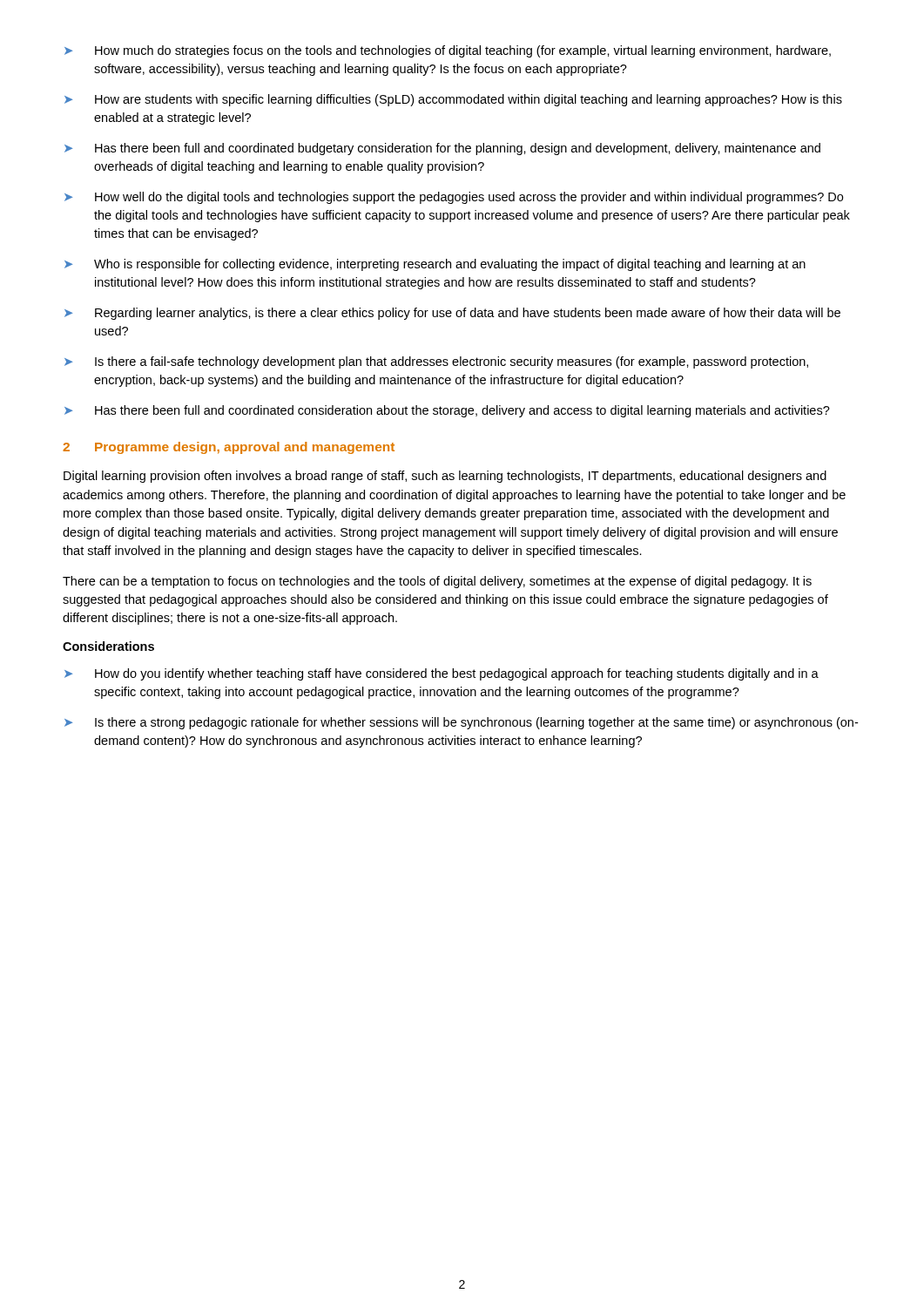Click on the block starting "➤ How do you identify whether teaching staff"
Viewport: 924px width, 1307px height.
(462, 683)
